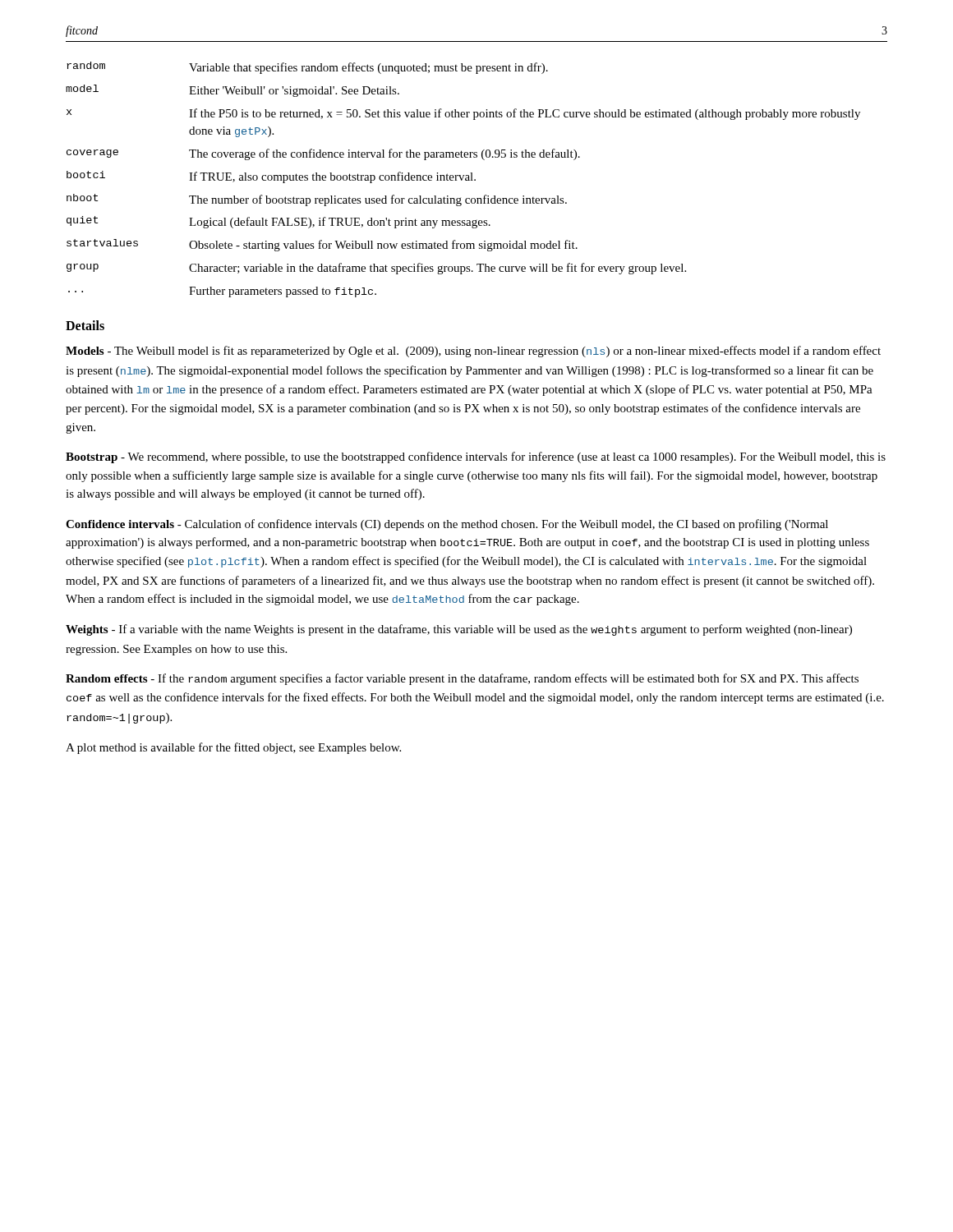
Task: Select the text starting "Models - The Weibull model"
Action: 473,389
